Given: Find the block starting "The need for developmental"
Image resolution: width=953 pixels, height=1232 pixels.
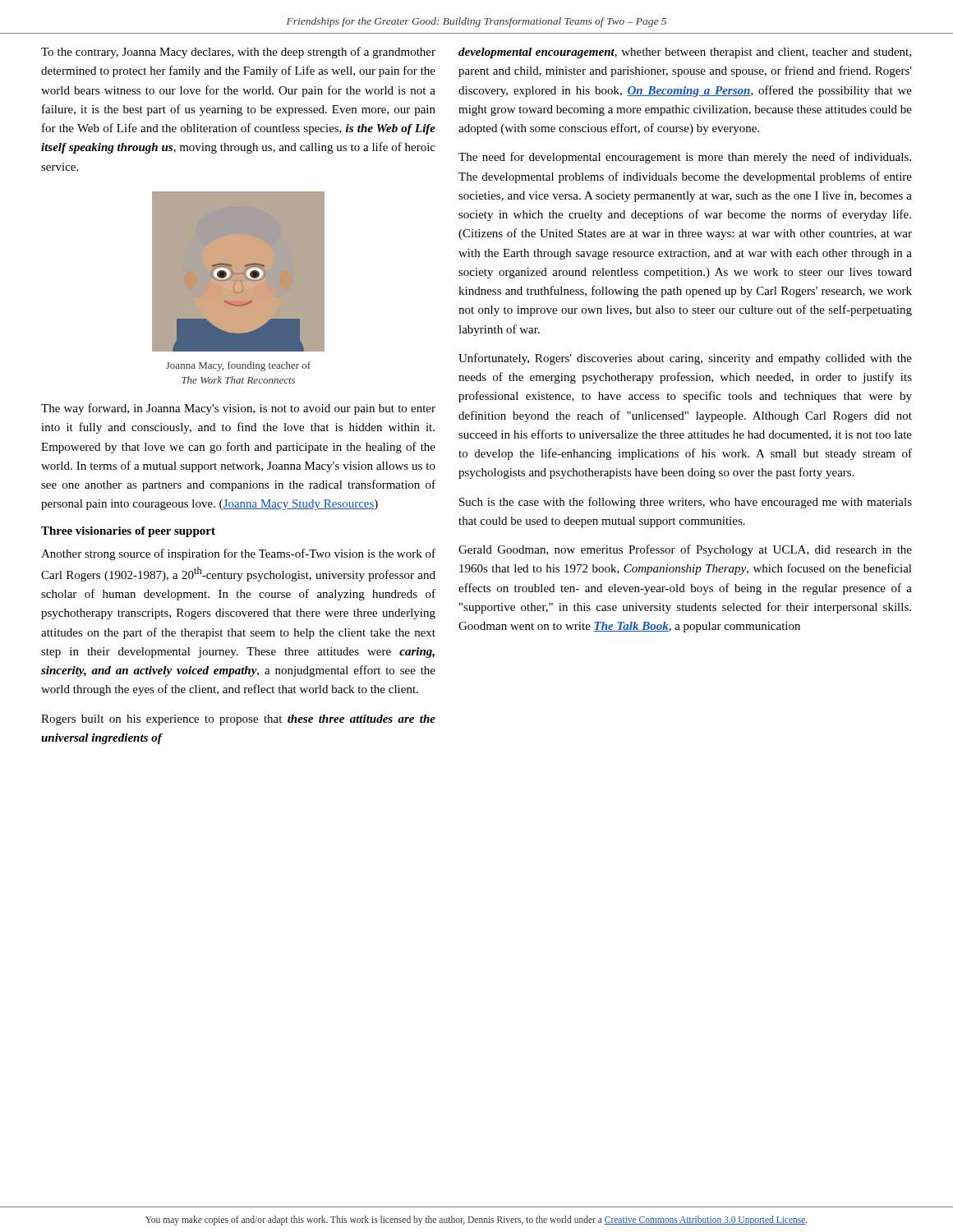Looking at the screenshot, I should click(x=685, y=244).
